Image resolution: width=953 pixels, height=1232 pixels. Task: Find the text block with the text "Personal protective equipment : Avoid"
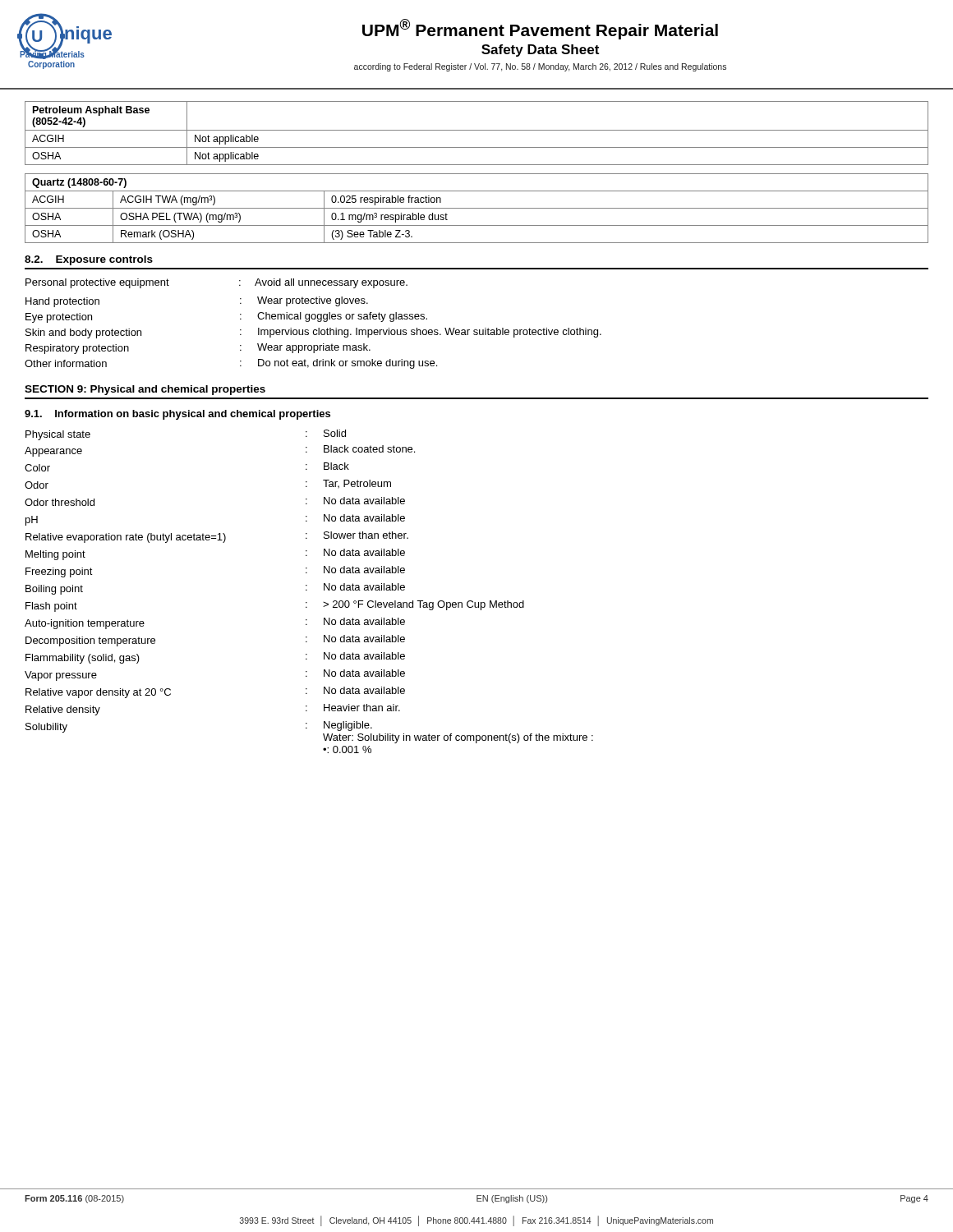point(89,283)
